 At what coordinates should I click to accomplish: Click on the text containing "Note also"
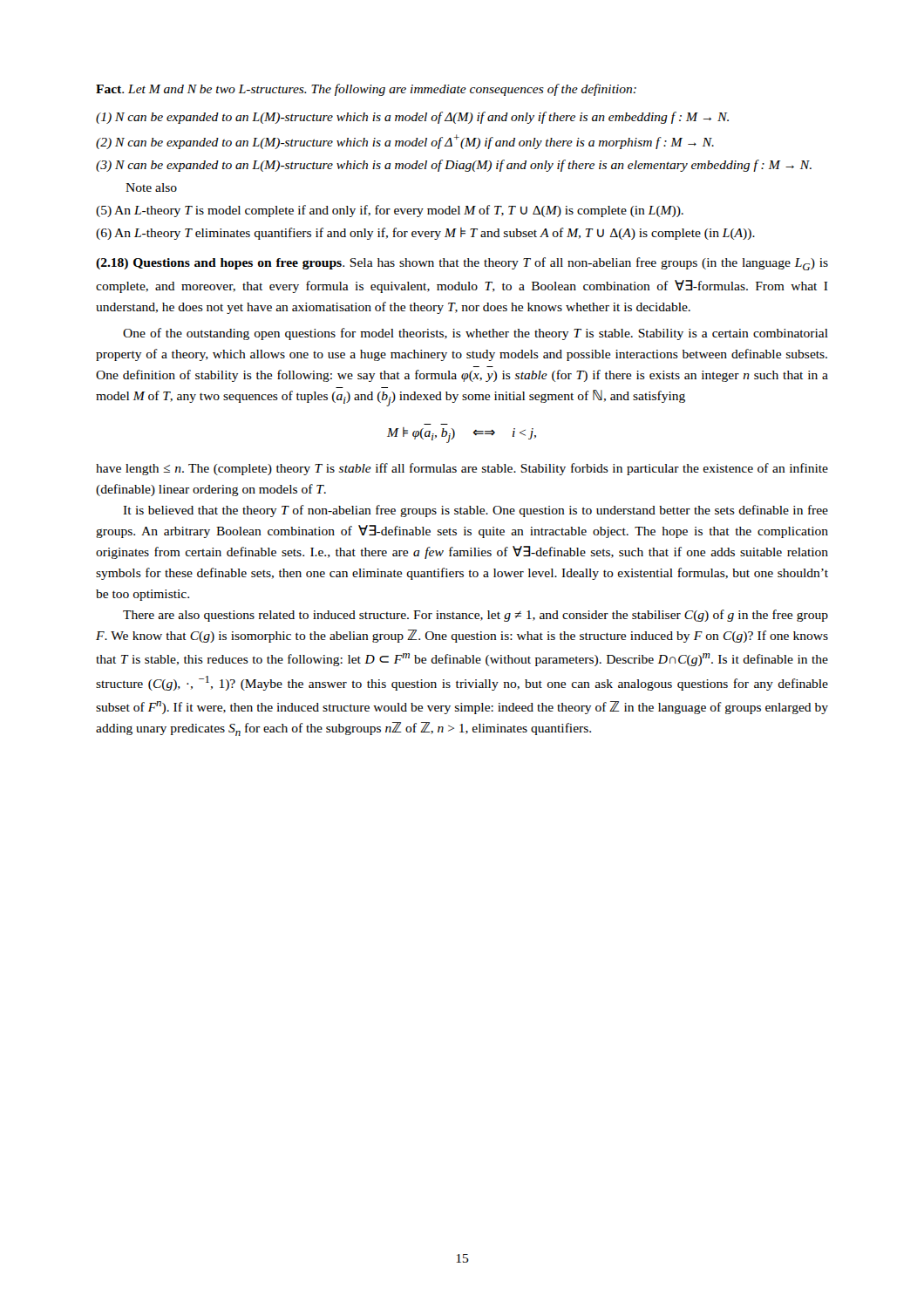[151, 187]
